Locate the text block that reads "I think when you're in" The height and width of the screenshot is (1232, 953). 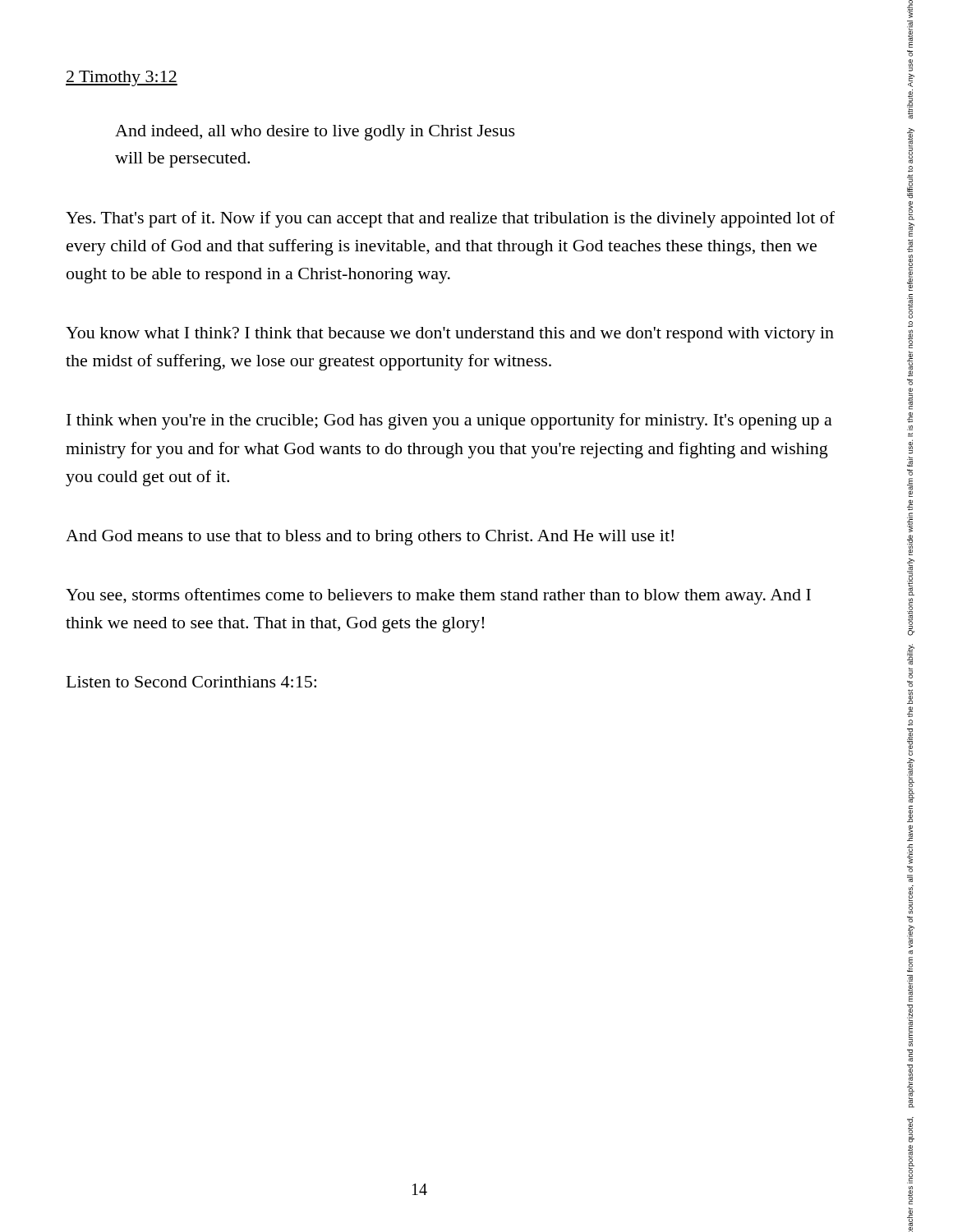(449, 448)
